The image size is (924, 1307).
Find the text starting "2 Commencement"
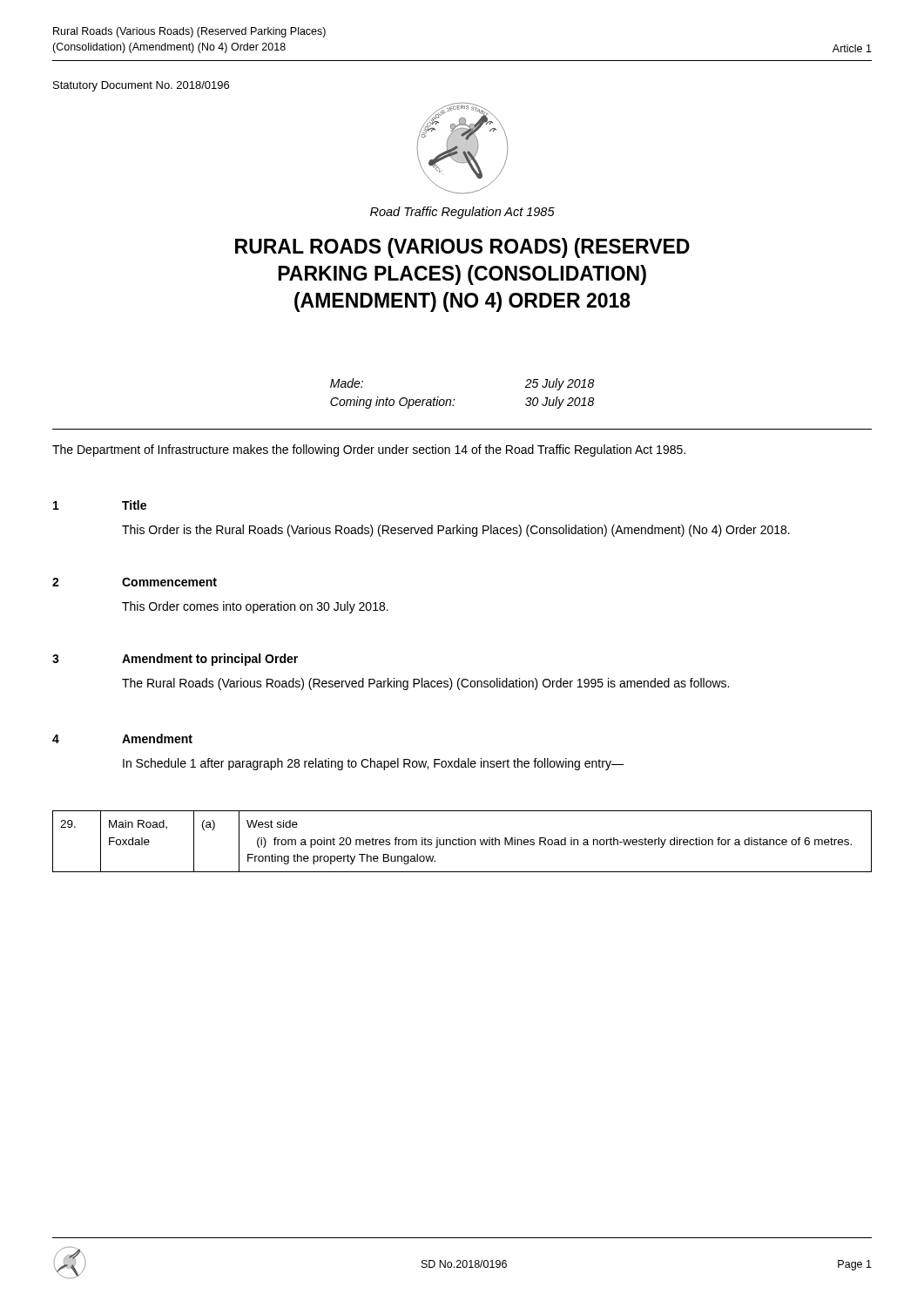135,582
